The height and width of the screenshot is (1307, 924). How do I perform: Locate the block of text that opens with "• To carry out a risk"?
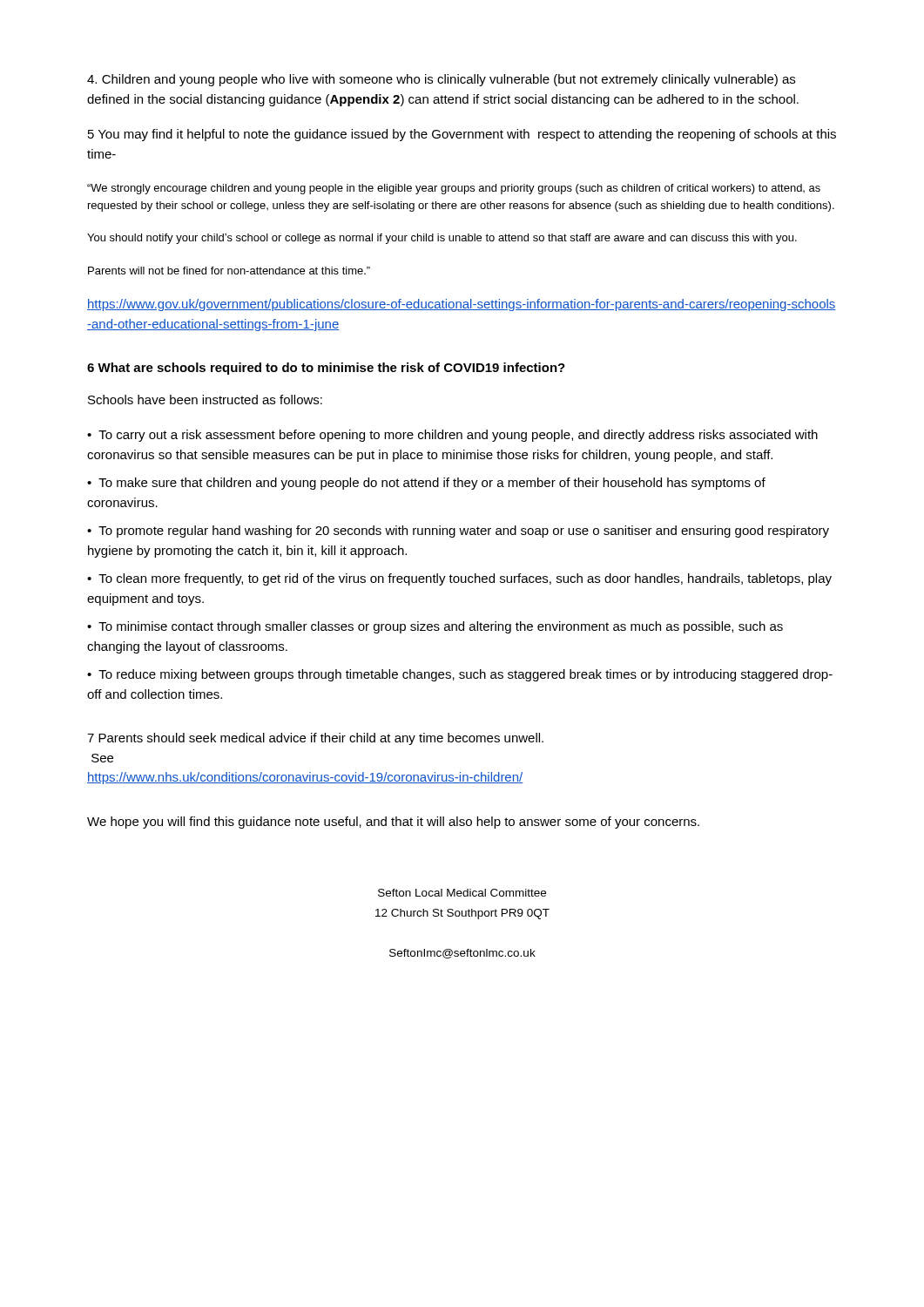453,444
